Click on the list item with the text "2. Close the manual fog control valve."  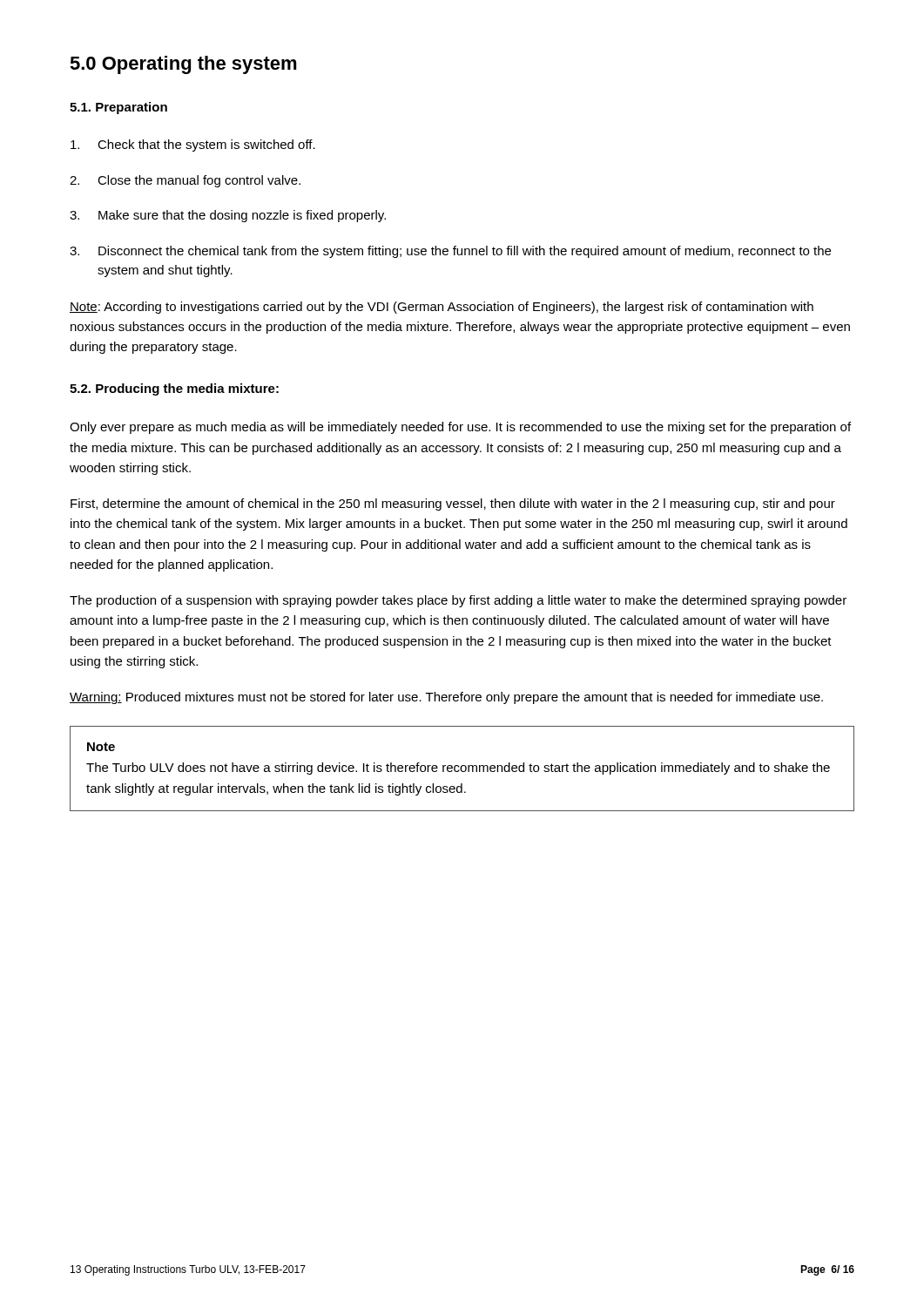coord(185,181)
